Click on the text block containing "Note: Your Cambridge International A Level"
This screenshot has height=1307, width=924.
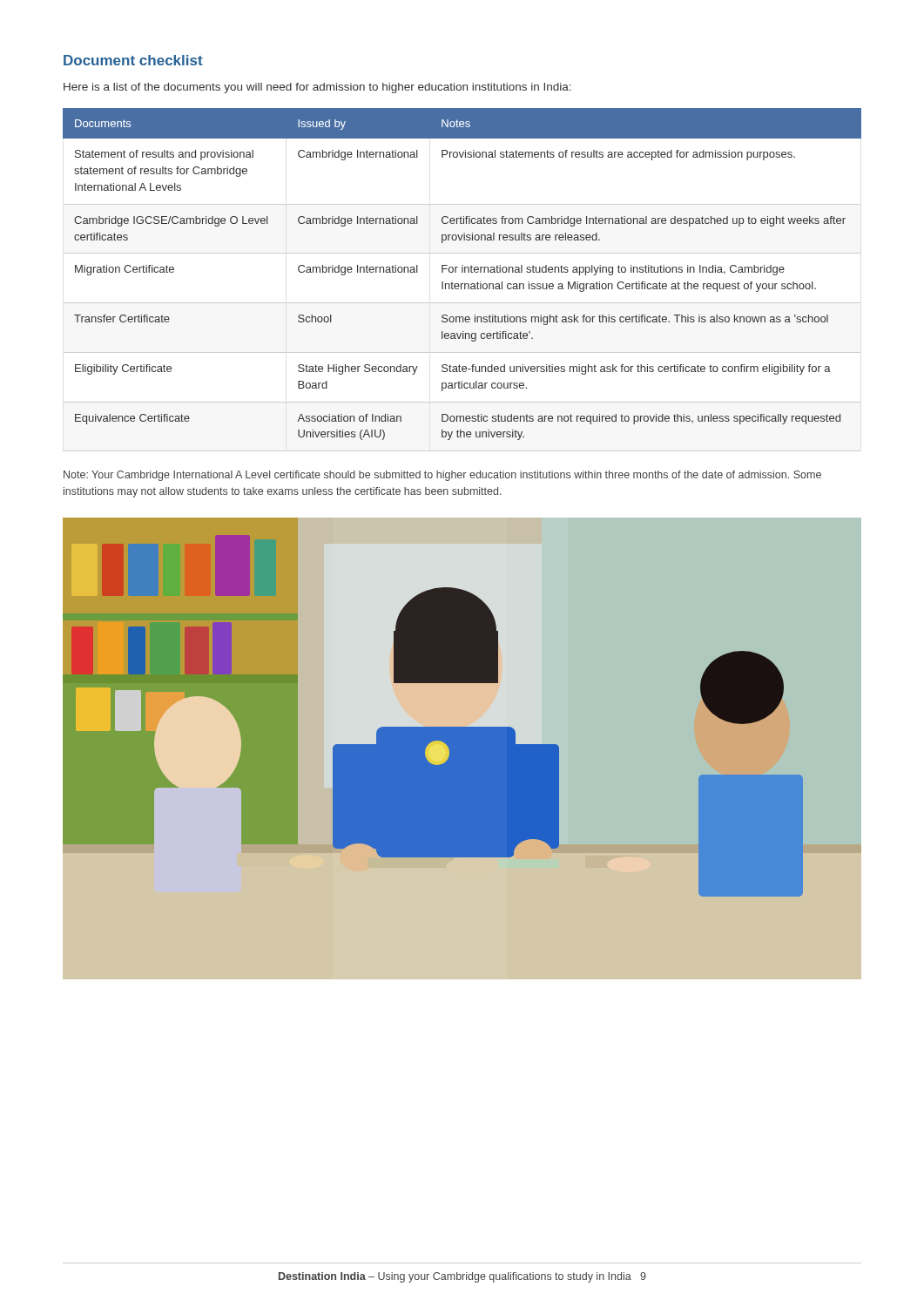[x=442, y=483]
